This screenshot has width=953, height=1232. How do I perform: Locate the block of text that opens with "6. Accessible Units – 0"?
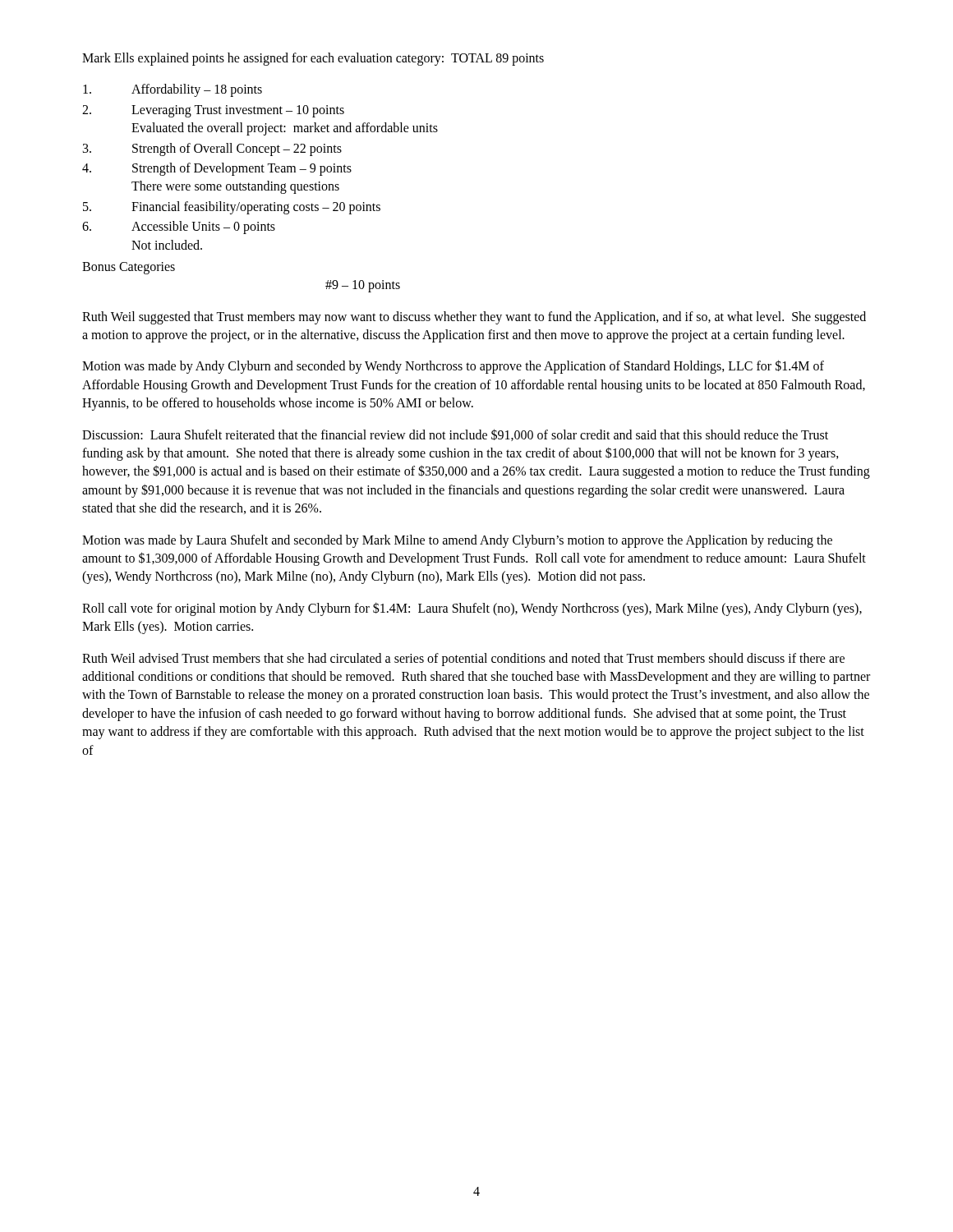pos(179,228)
